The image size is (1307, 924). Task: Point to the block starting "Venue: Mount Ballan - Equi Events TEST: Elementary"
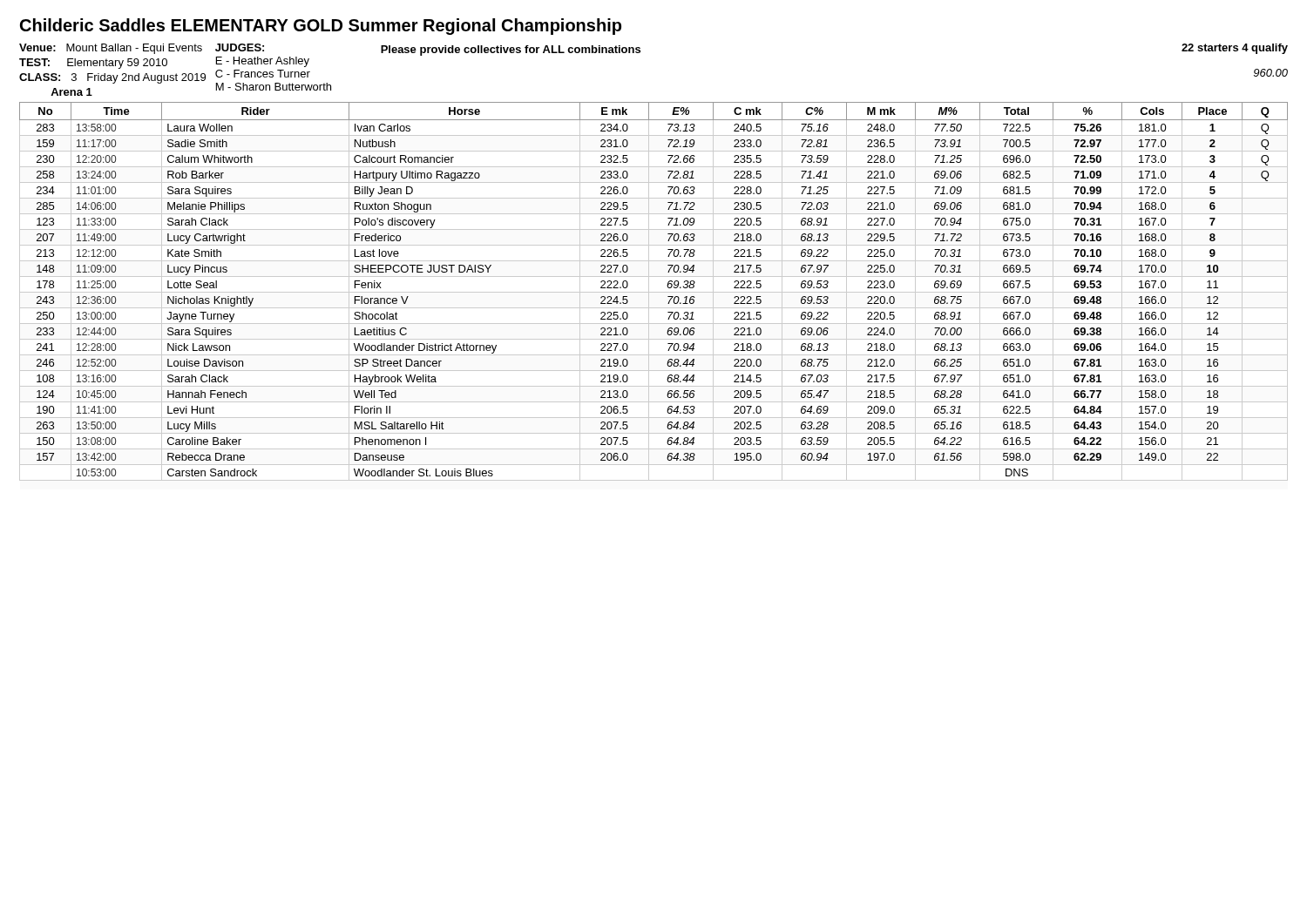(x=654, y=70)
